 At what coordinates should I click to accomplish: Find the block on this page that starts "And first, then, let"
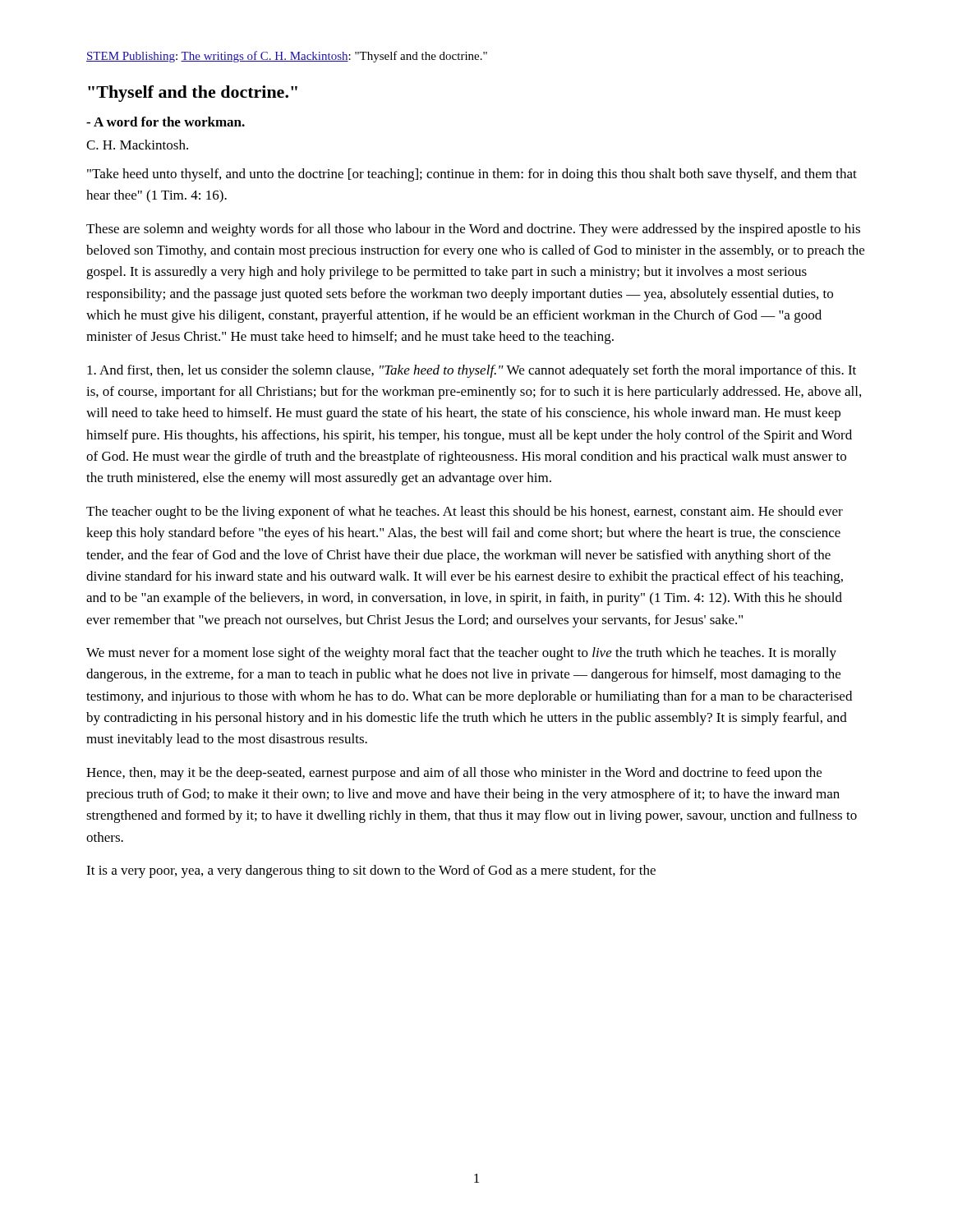(474, 424)
